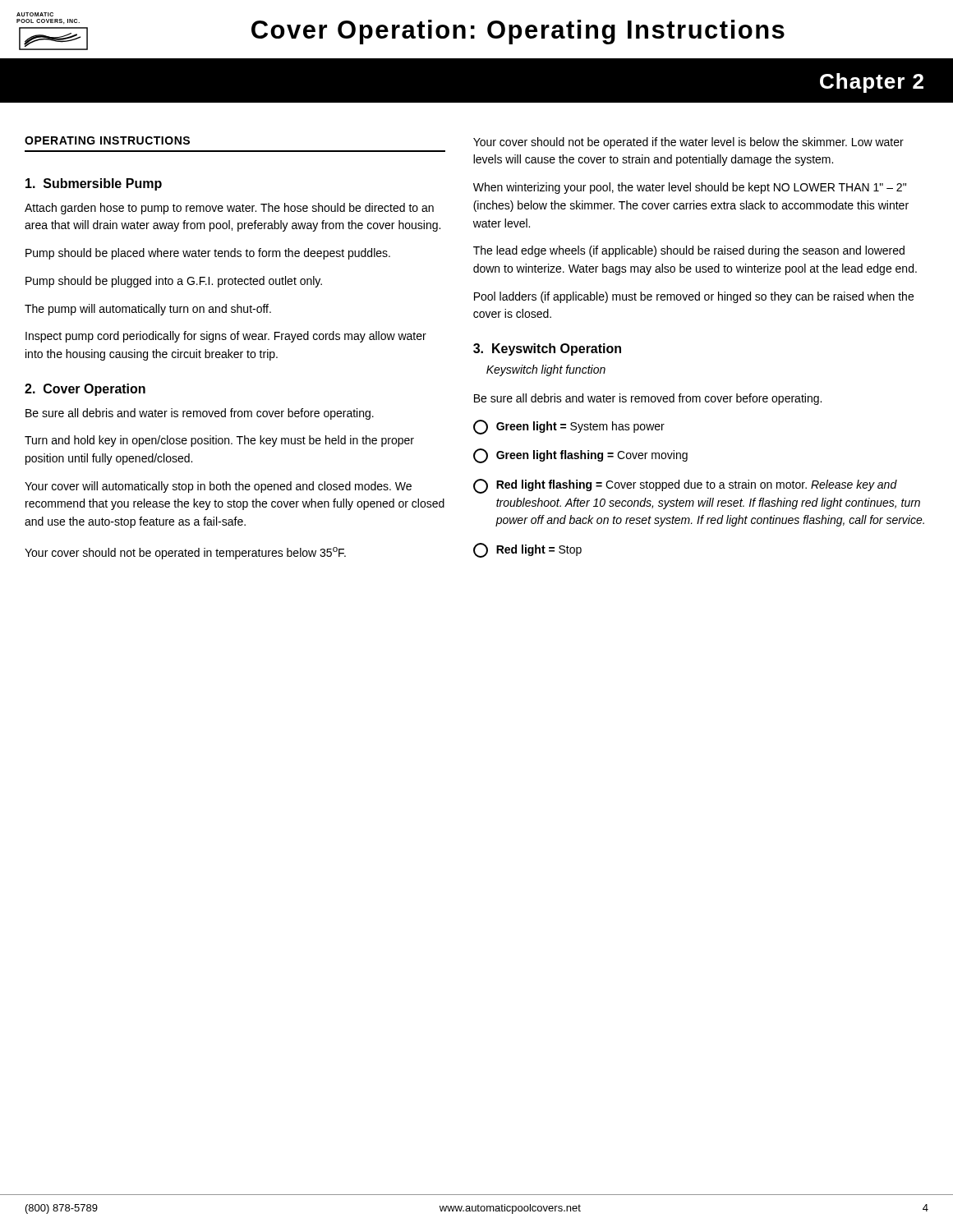Viewport: 953px width, 1232px height.
Task: Click where it says "Keyswitch light function"
Action: 546,370
